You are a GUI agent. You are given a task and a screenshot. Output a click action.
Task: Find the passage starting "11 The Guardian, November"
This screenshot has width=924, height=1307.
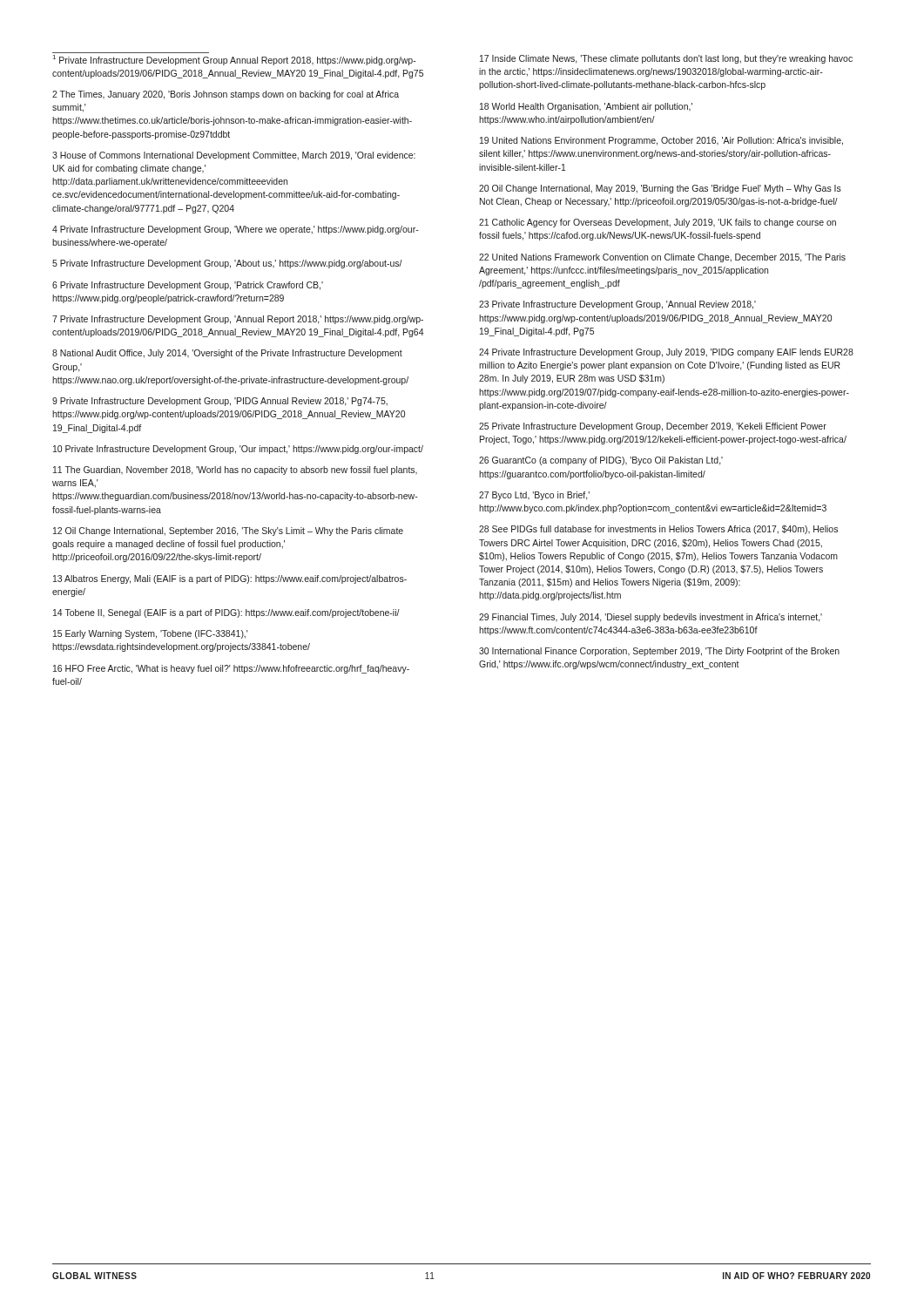coord(235,490)
